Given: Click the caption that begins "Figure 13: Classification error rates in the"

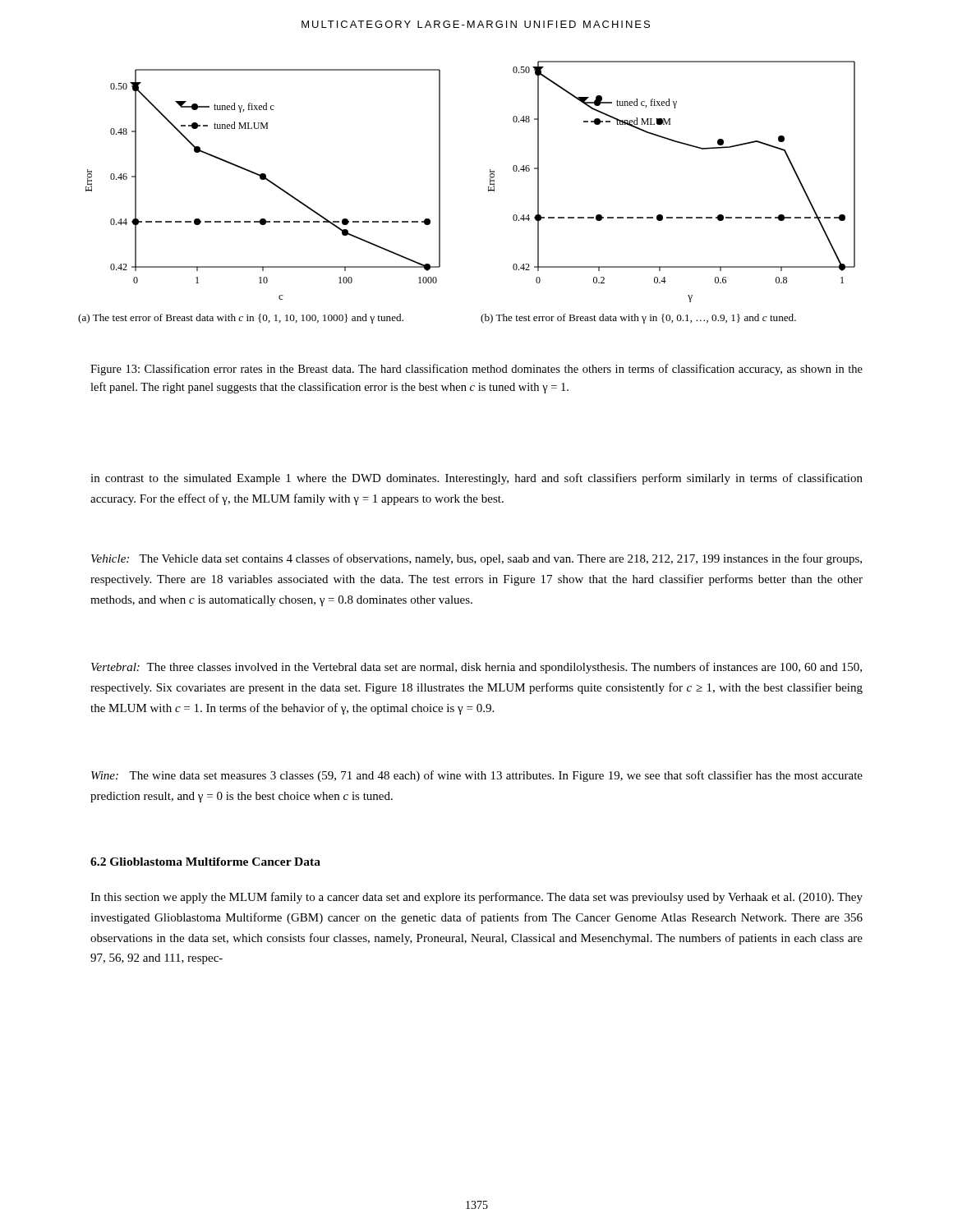Looking at the screenshot, I should click(x=476, y=378).
